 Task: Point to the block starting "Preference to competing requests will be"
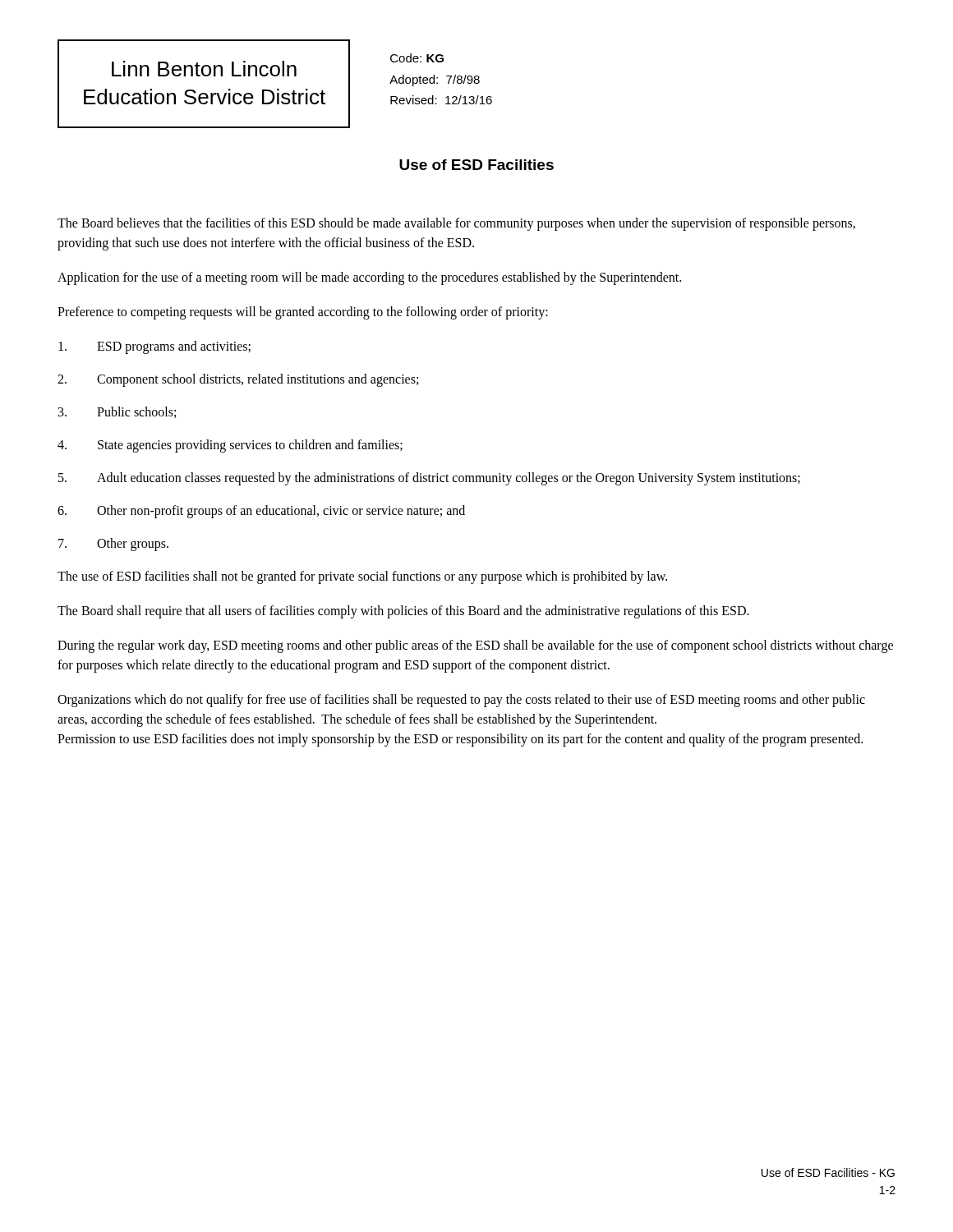pyautogui.click(x=476, y=312)
